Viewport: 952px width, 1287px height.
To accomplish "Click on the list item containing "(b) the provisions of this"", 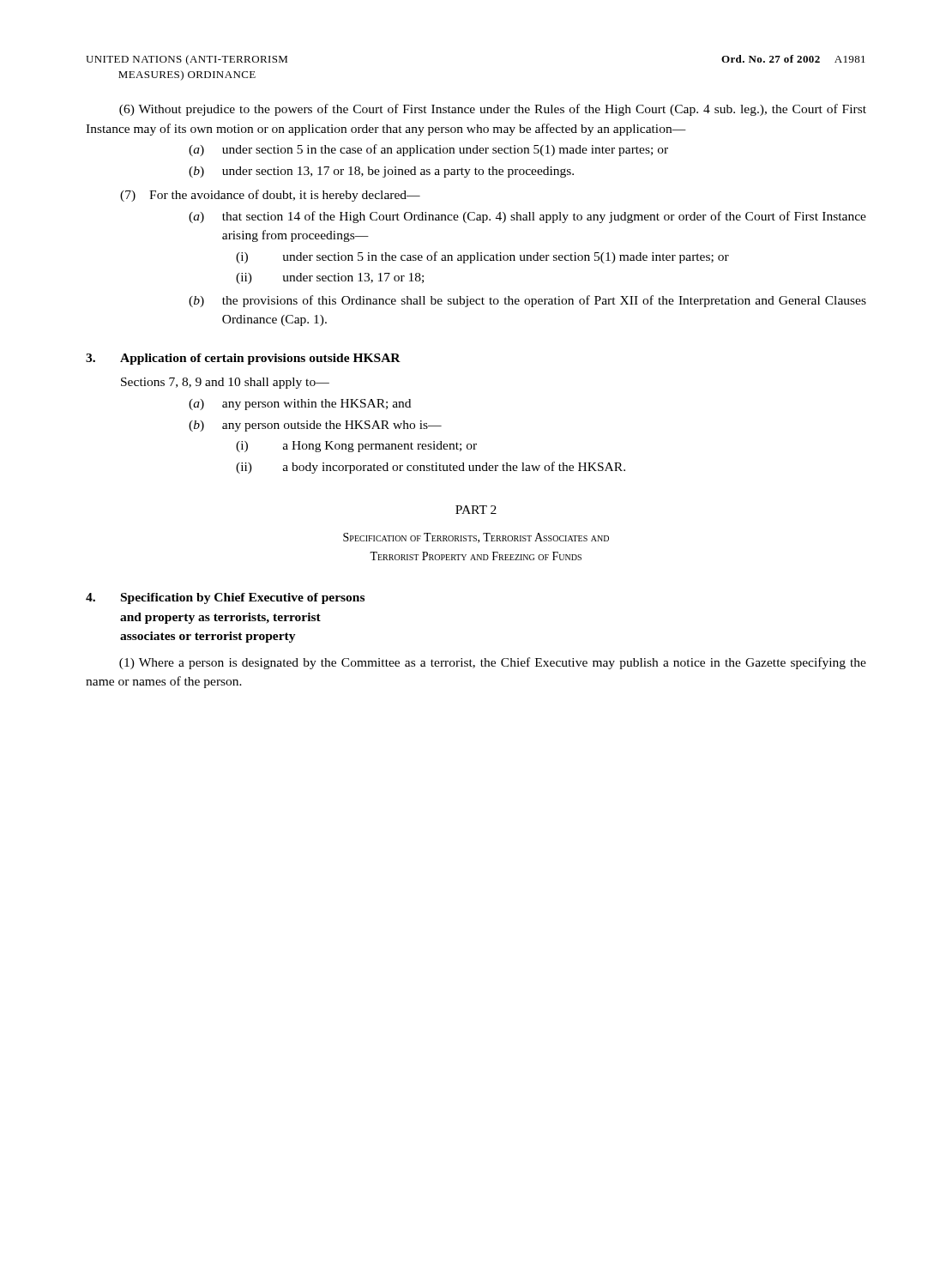I will click(527, 310).
